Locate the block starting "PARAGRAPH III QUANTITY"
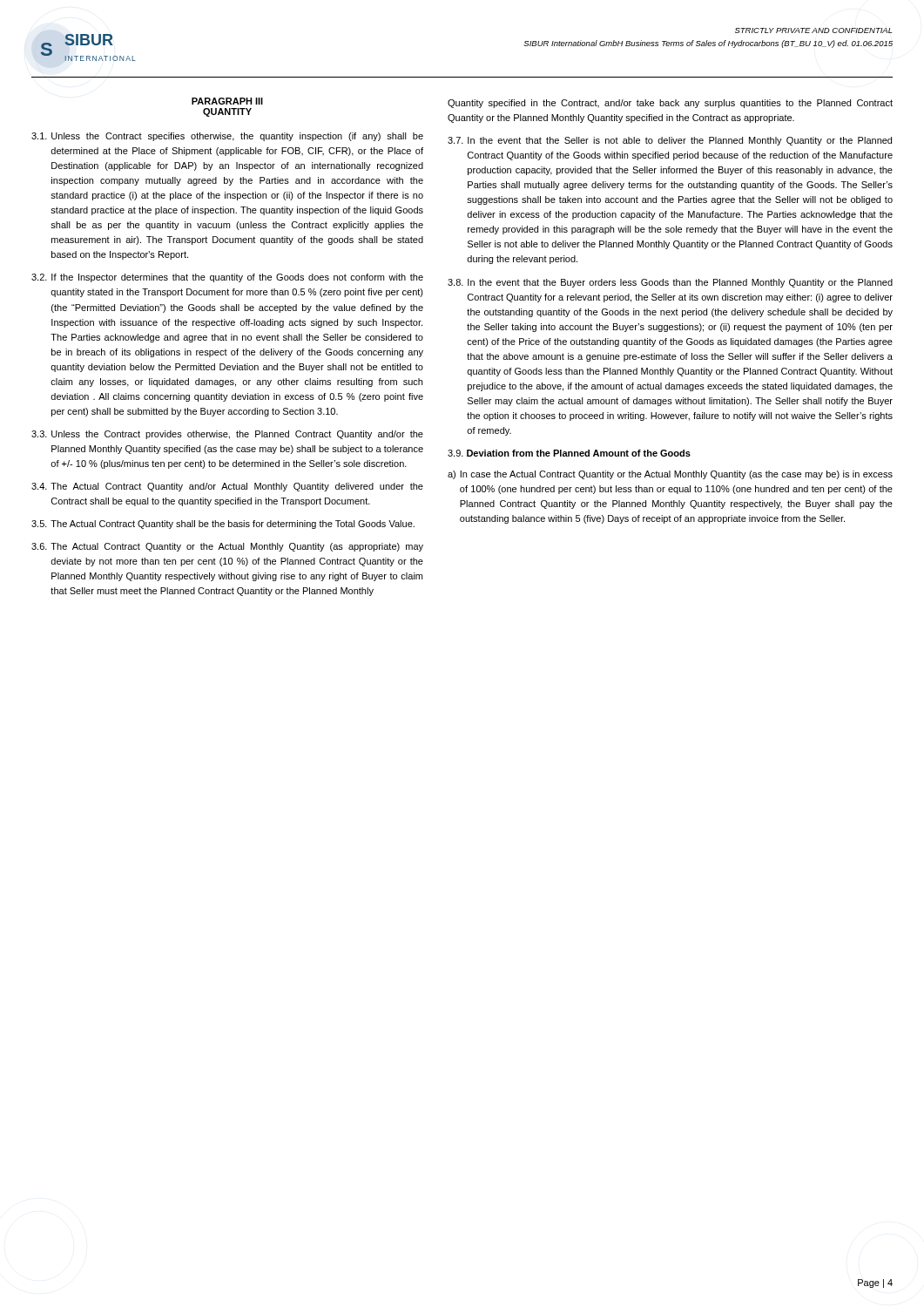The width and height of the screenshot is (924, 1307). coord(227,106)
